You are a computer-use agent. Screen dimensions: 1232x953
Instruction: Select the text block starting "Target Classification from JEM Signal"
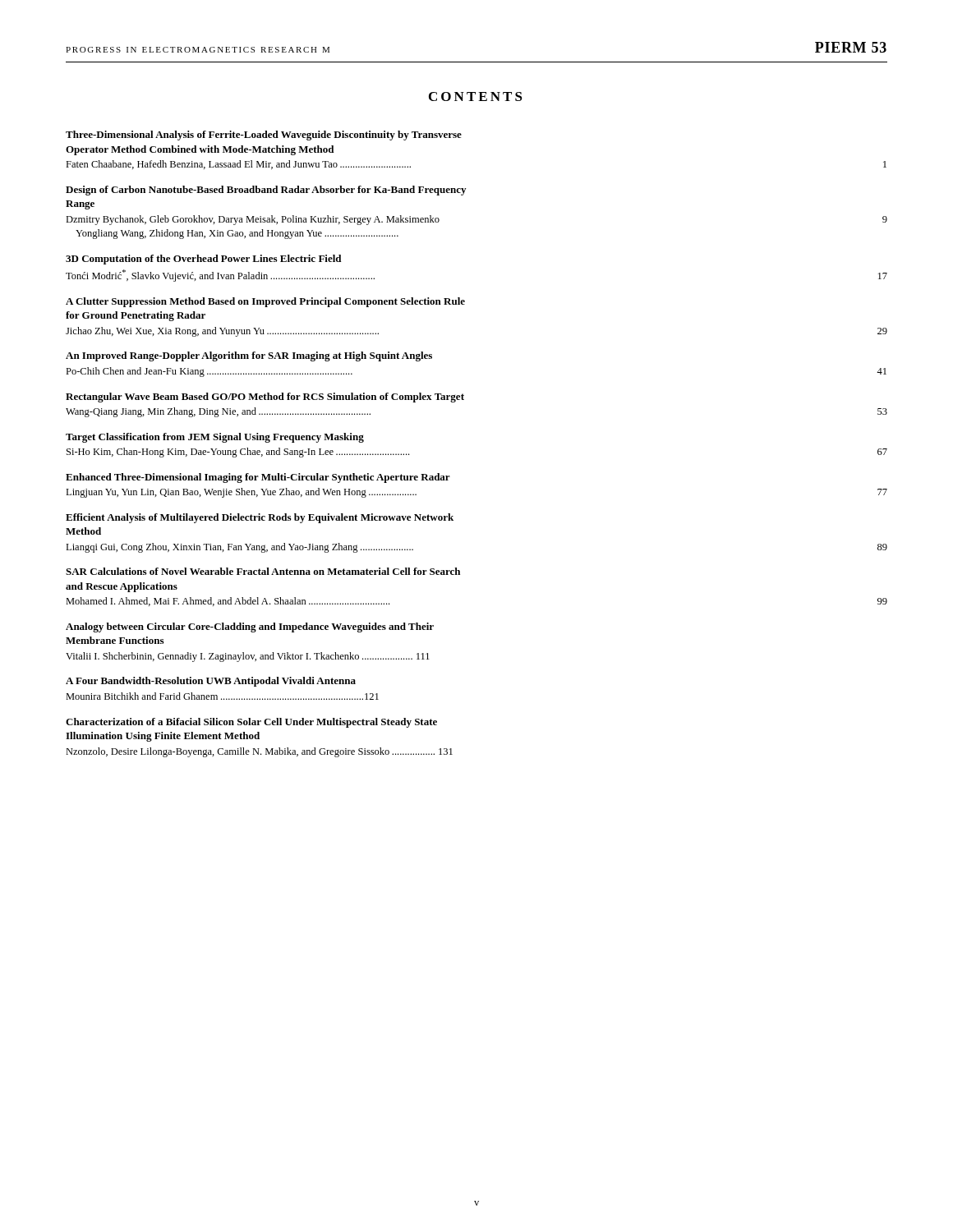pyautogui.click(x=215, y=438)
